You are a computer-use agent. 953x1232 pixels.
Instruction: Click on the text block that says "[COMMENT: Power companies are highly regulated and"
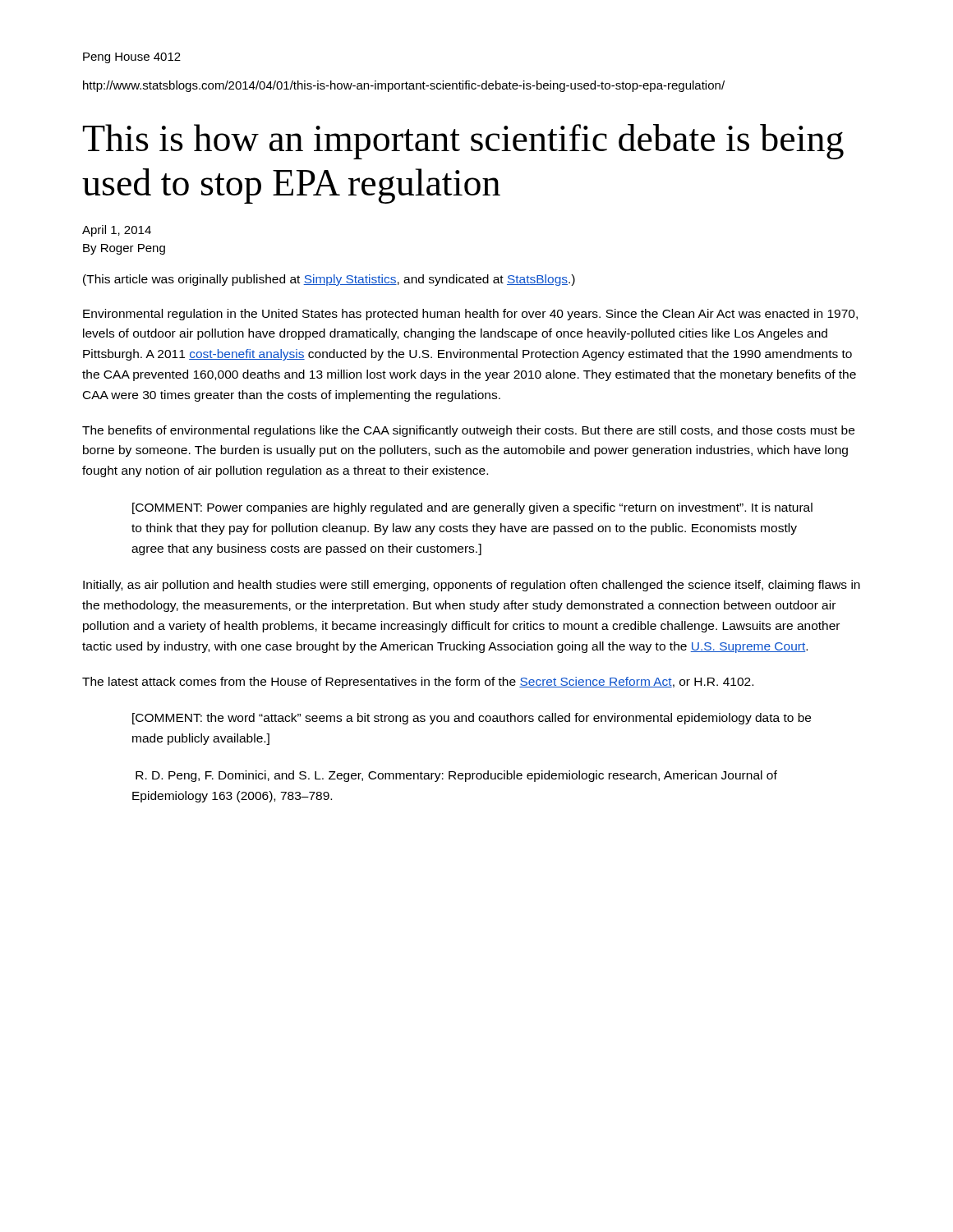[472, 527]
